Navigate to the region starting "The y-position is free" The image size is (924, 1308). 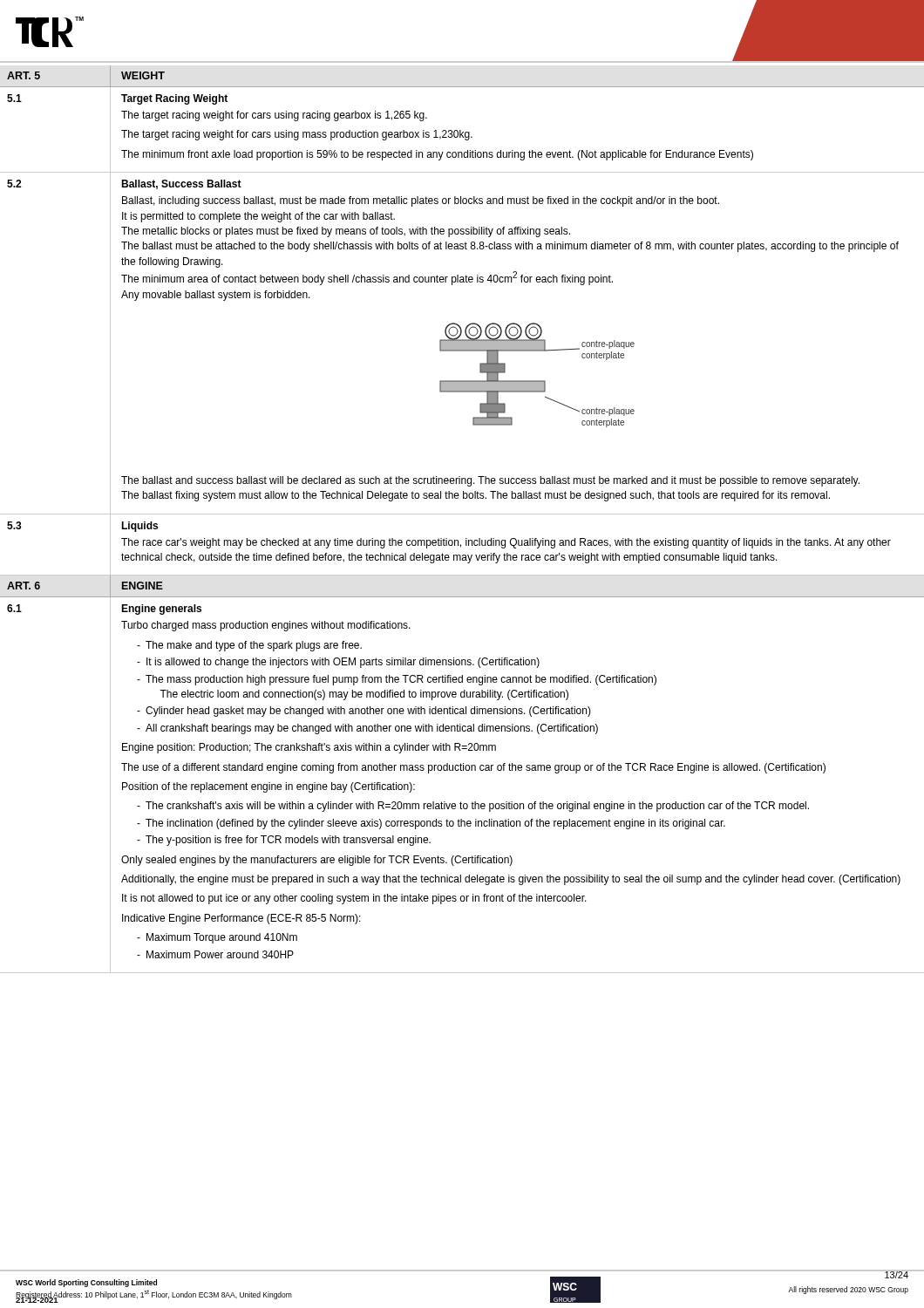pyautogui.click(x=288, y=840)
